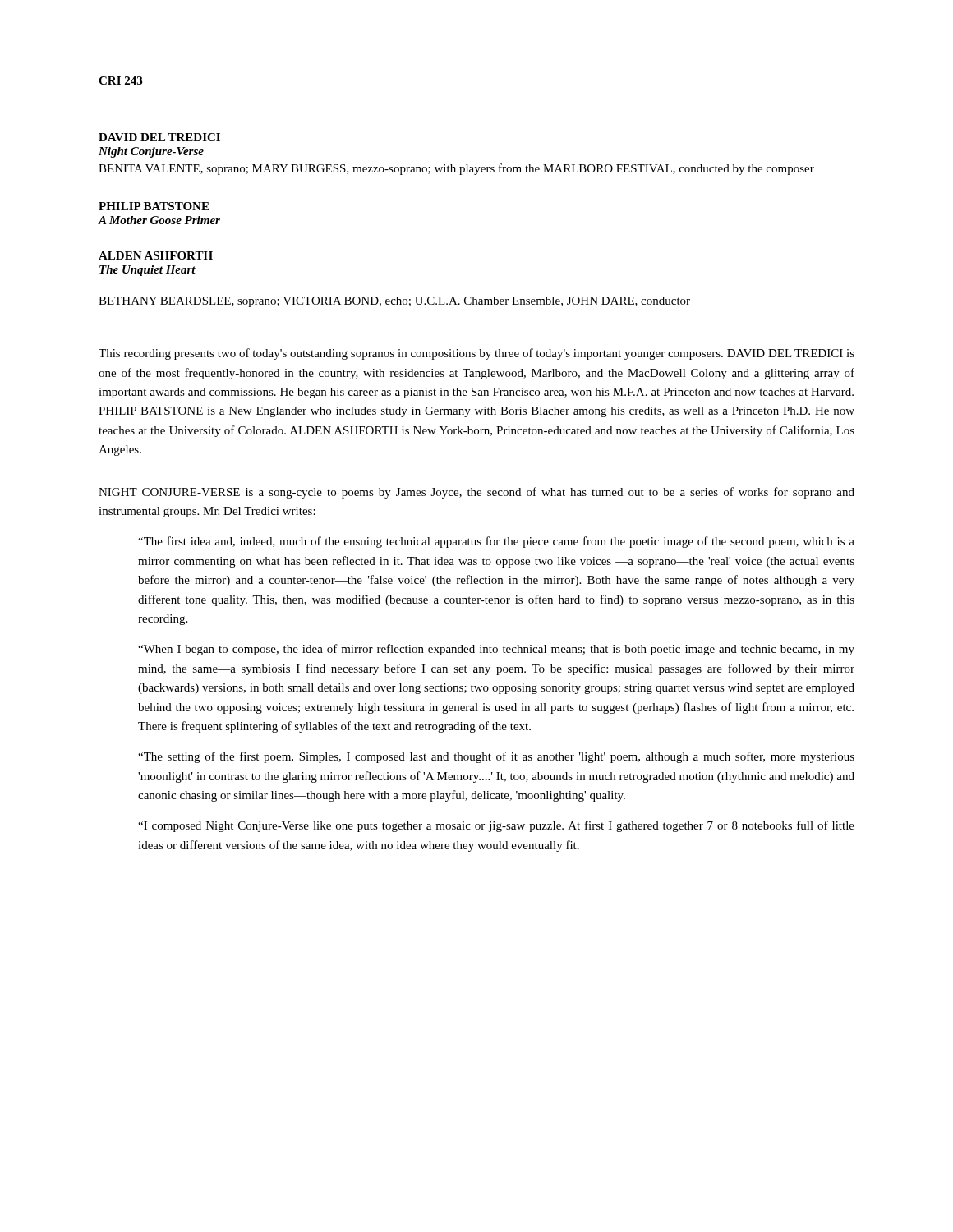Find the text block that reads "This recording presents"

point(476,401)
